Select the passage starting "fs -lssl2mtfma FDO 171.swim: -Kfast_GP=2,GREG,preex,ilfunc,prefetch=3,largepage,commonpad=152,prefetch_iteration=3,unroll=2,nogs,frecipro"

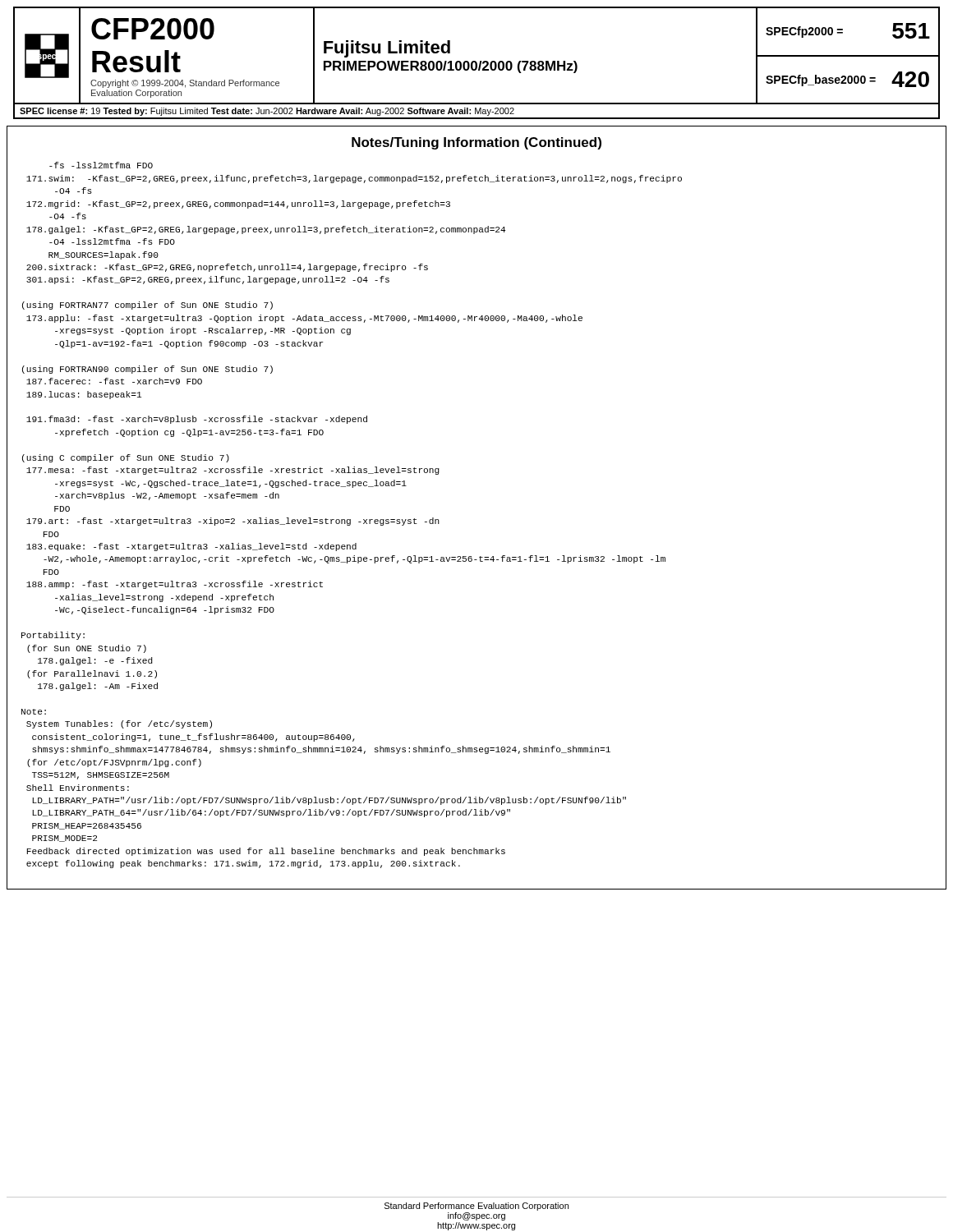coord(101,165)
